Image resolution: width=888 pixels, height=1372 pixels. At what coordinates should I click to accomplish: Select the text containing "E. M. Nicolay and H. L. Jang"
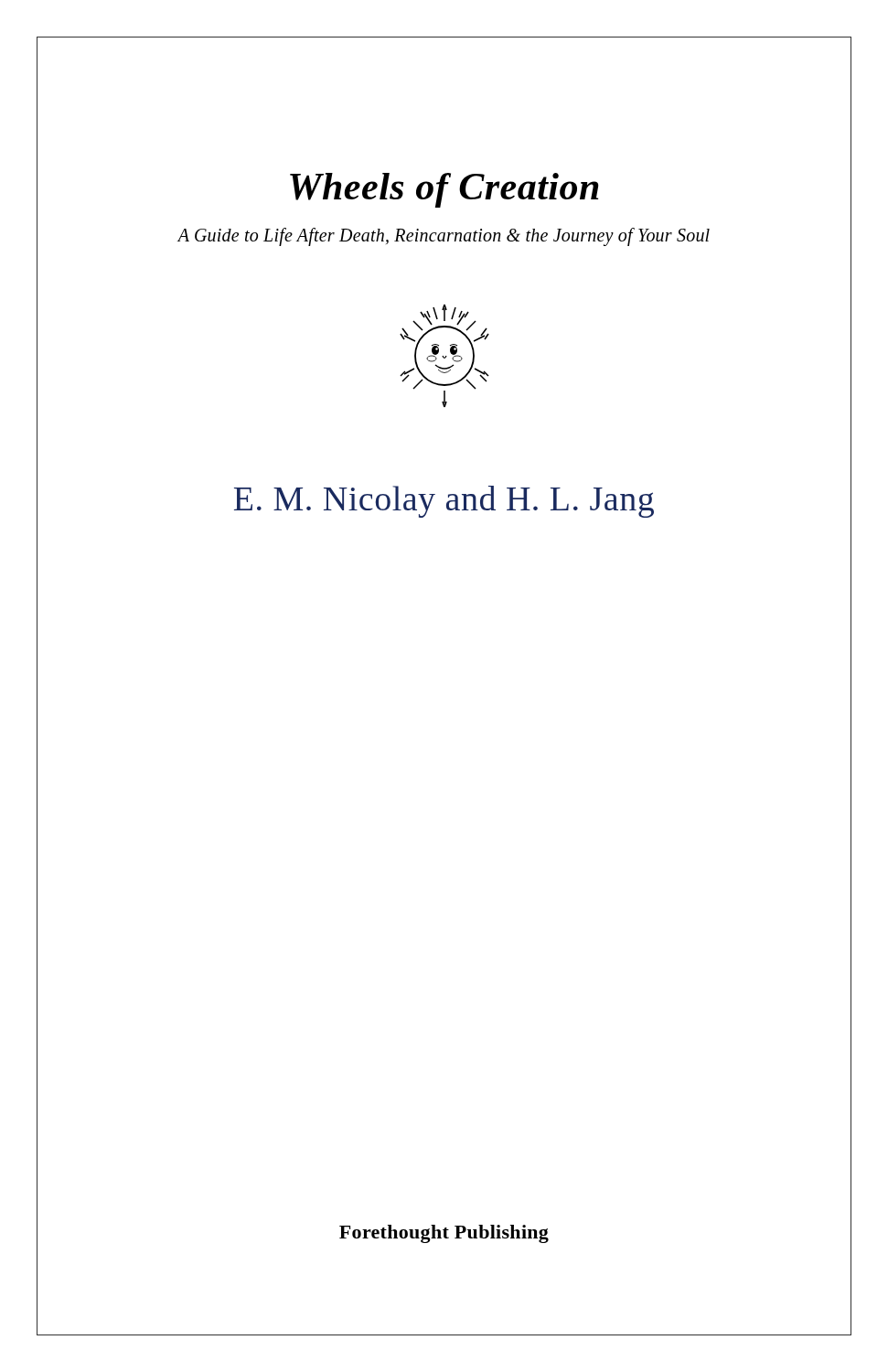pos(444,498)
